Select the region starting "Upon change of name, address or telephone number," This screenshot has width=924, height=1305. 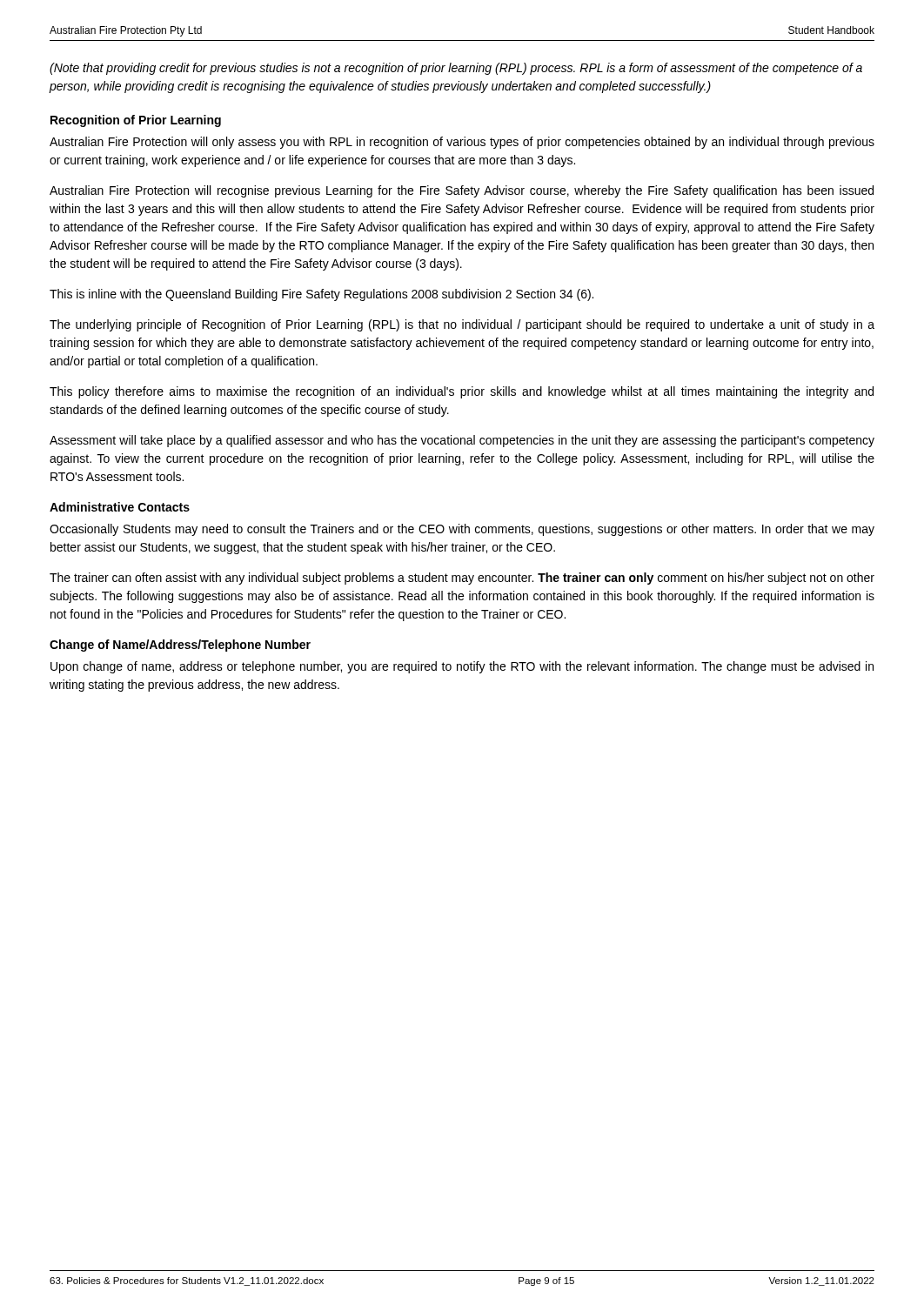pyautogui.click(x=462, y=676)
